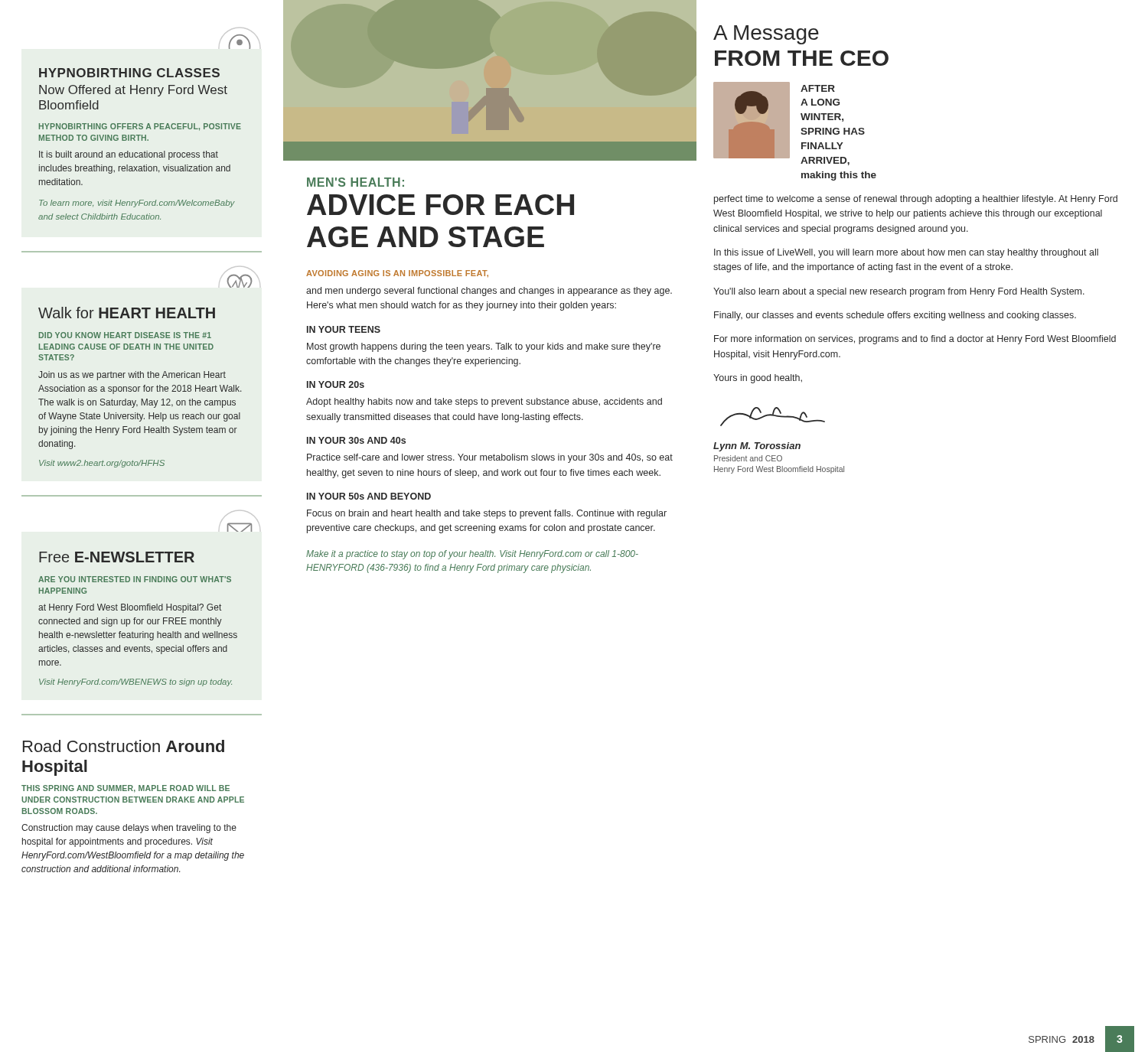Locate the block starting "A MessageFROM THE CEO"
Image resolution: width=1148 pixels, height=1052 pixels.
tap(766, 35)
